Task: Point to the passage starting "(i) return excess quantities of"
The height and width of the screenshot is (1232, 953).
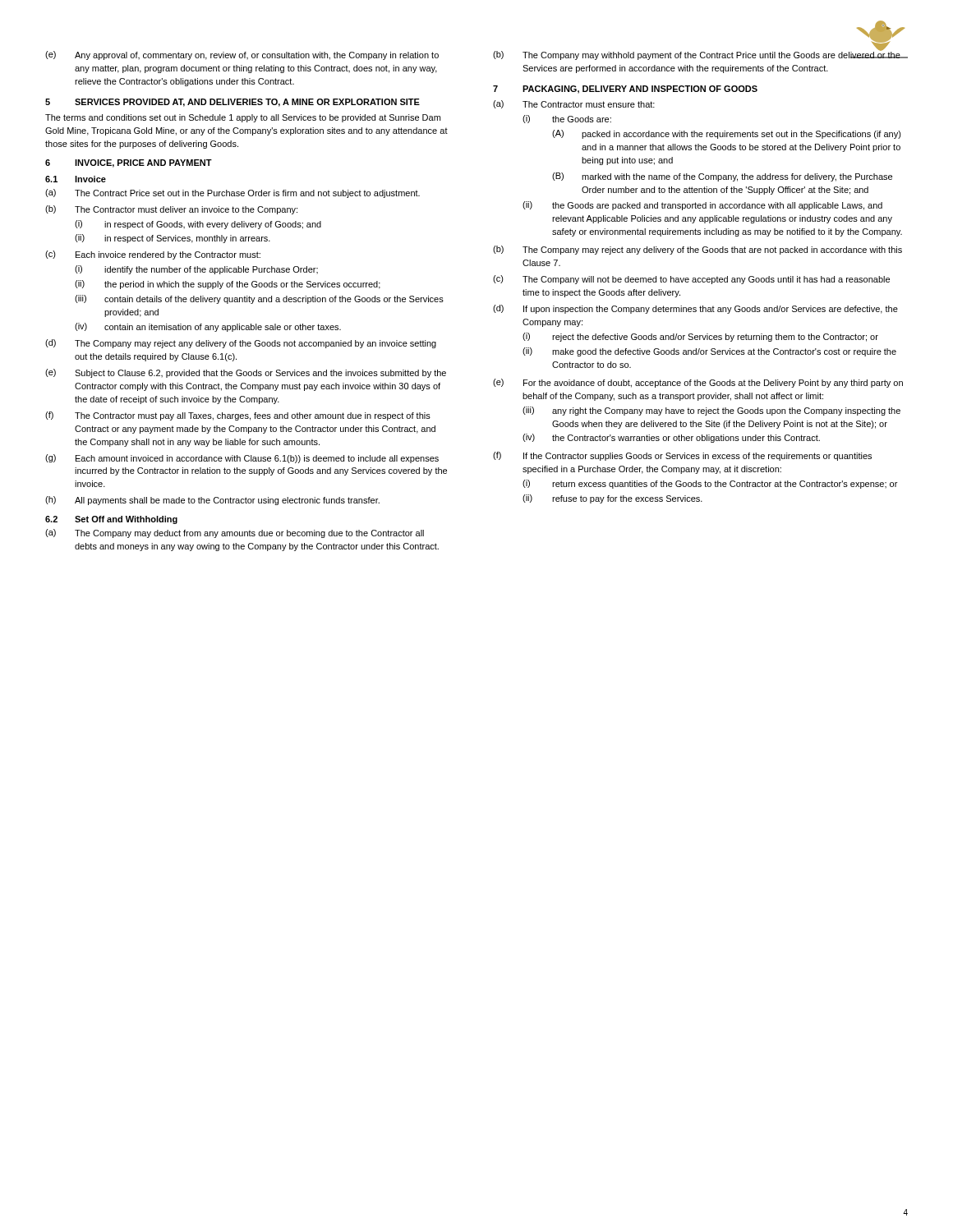Action: click(x=715, y=485)
